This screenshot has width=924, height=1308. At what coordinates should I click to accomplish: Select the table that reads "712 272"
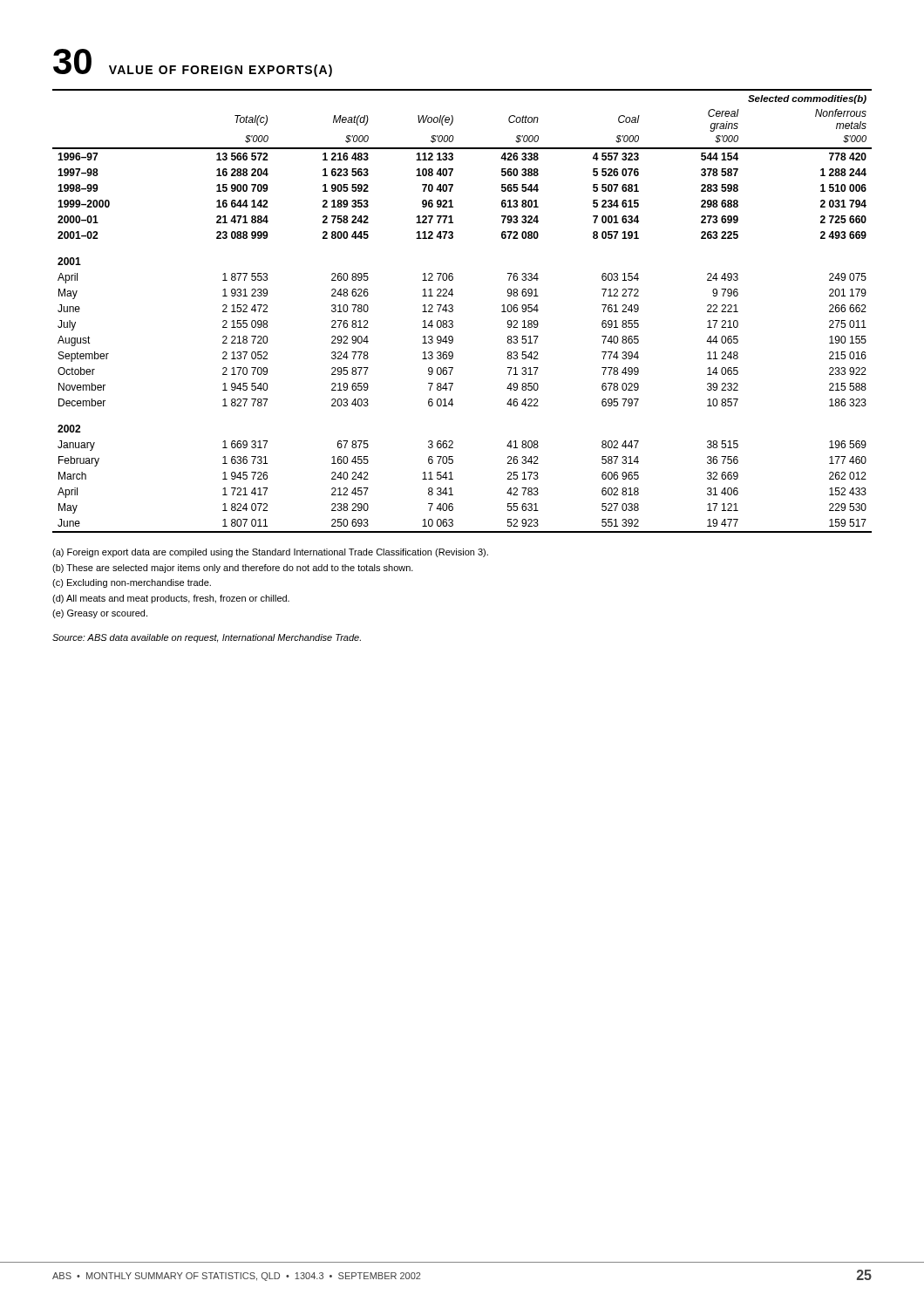coord(462,311)
